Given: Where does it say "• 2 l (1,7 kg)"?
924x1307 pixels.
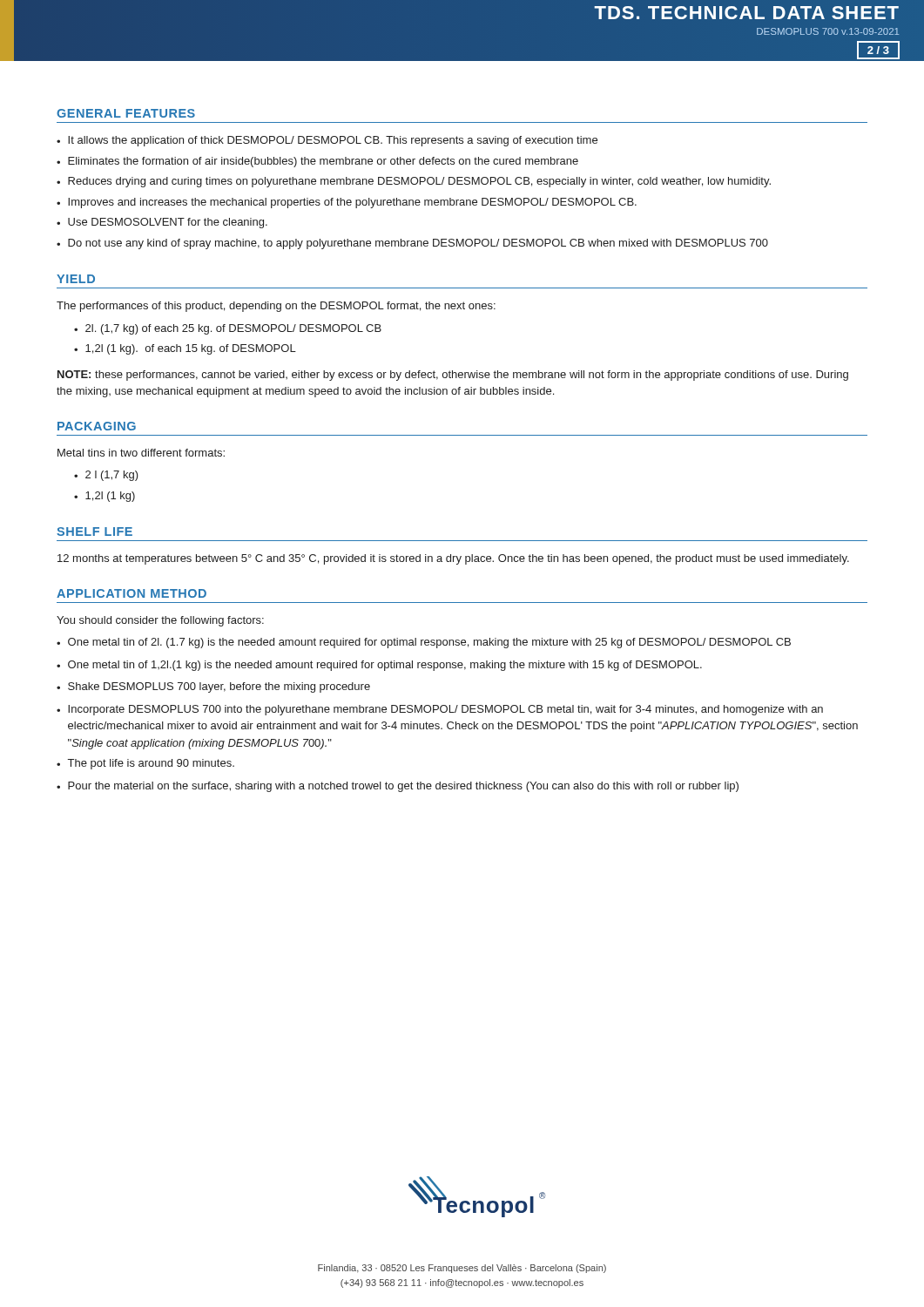Looking at the screenshot, I should [106, 476].
